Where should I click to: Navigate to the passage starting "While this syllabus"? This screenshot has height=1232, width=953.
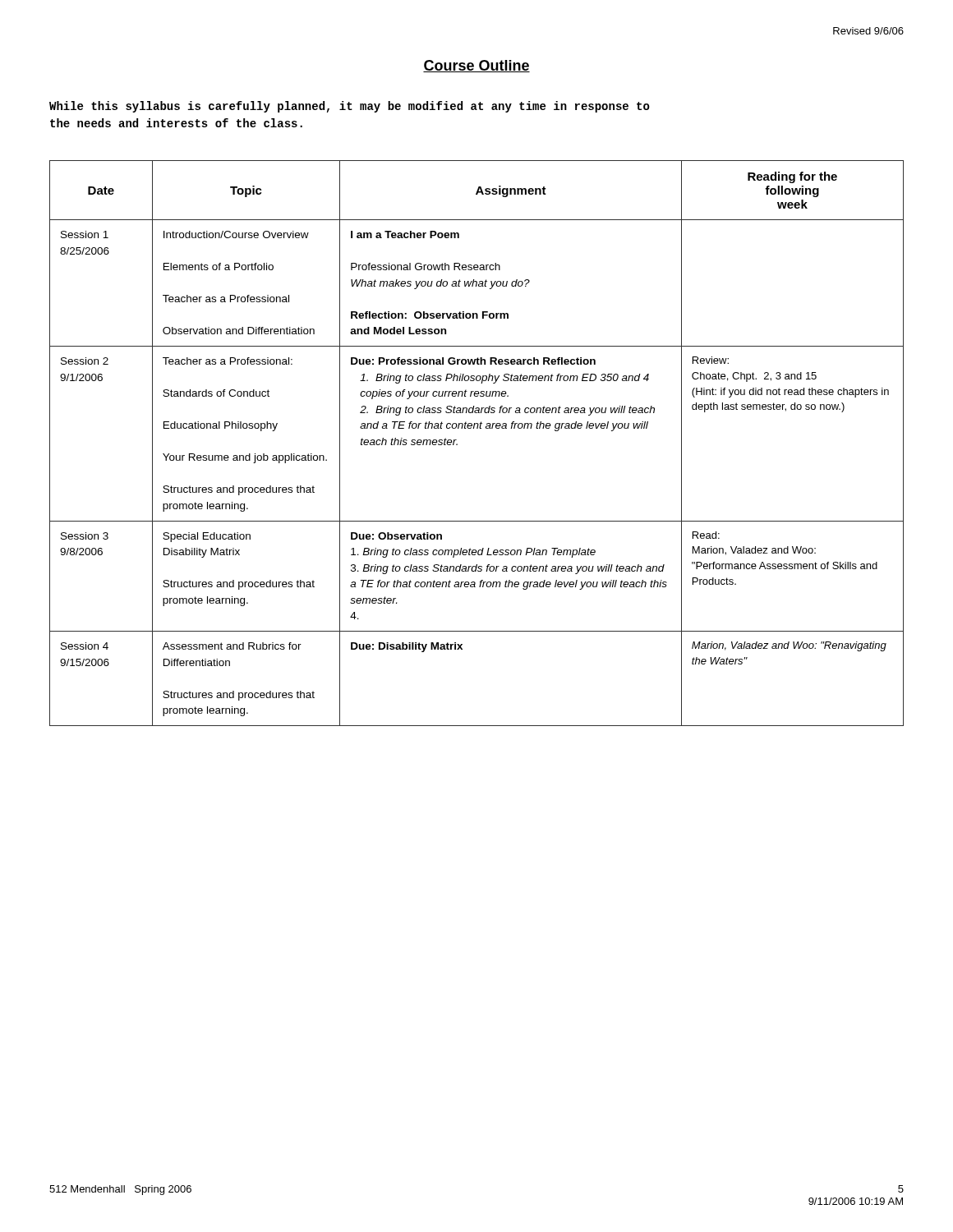click(350, 115)
